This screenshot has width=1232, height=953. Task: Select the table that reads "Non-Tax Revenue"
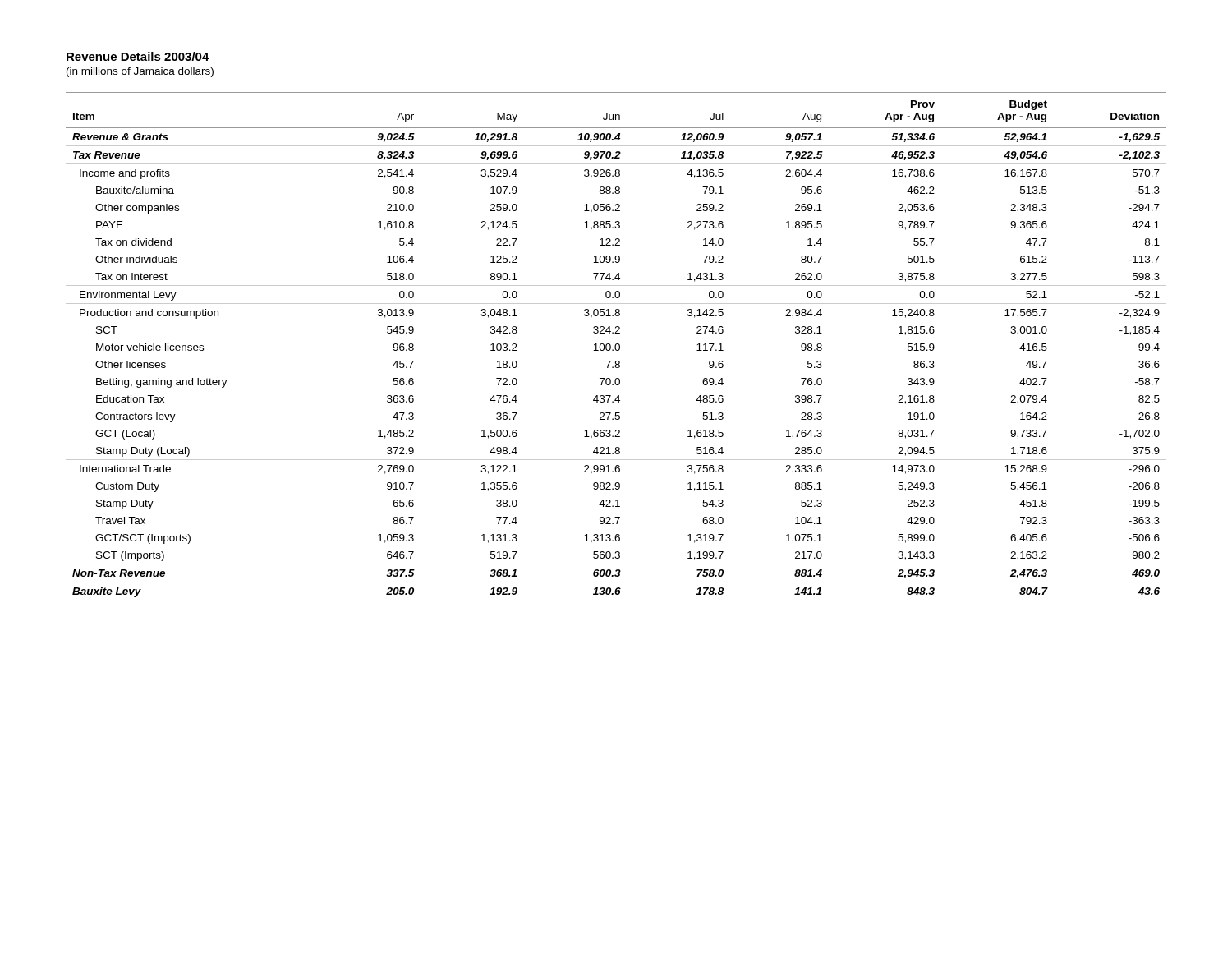coord(616,346)
